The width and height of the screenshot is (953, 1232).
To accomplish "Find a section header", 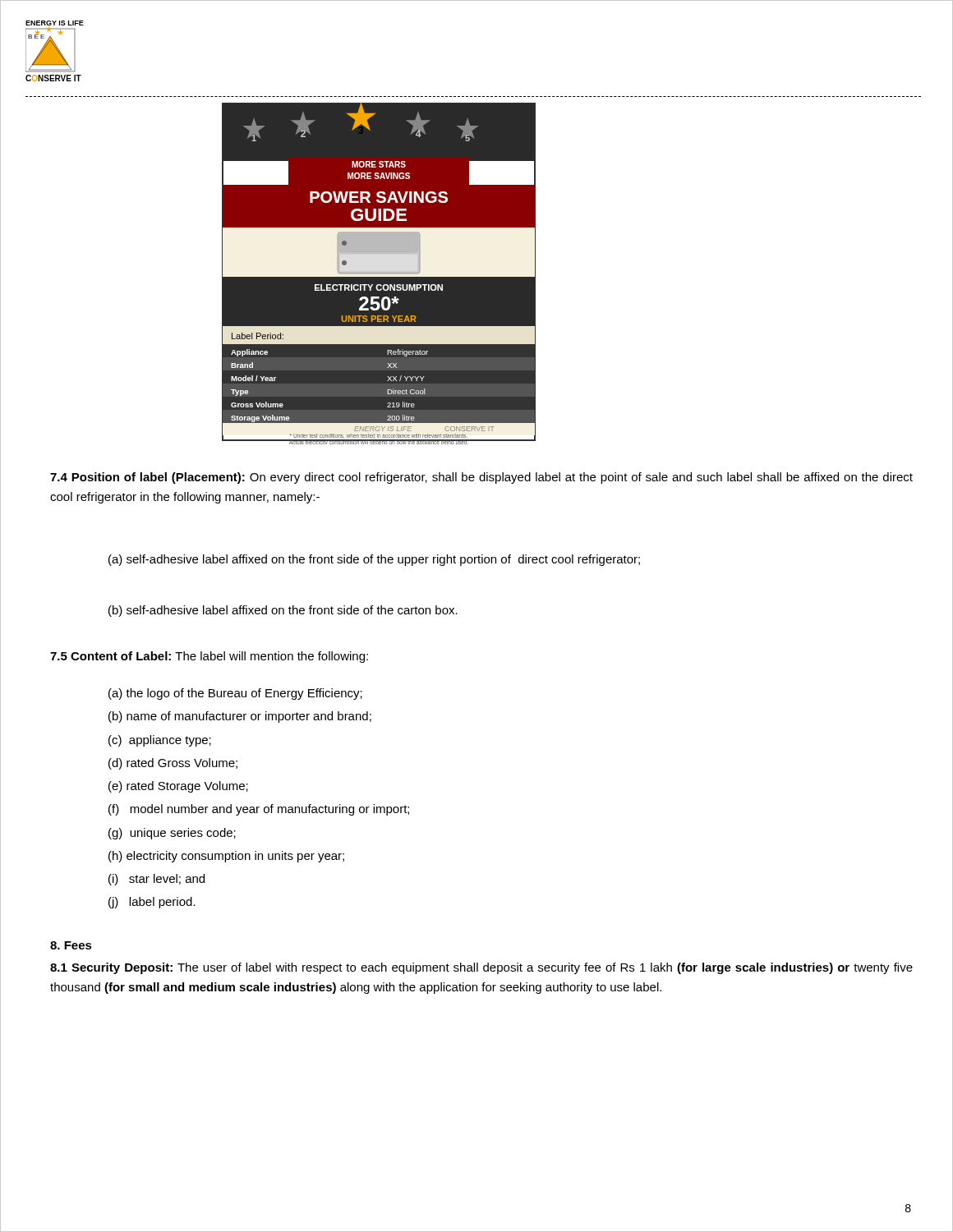I will tap(71, 945).
